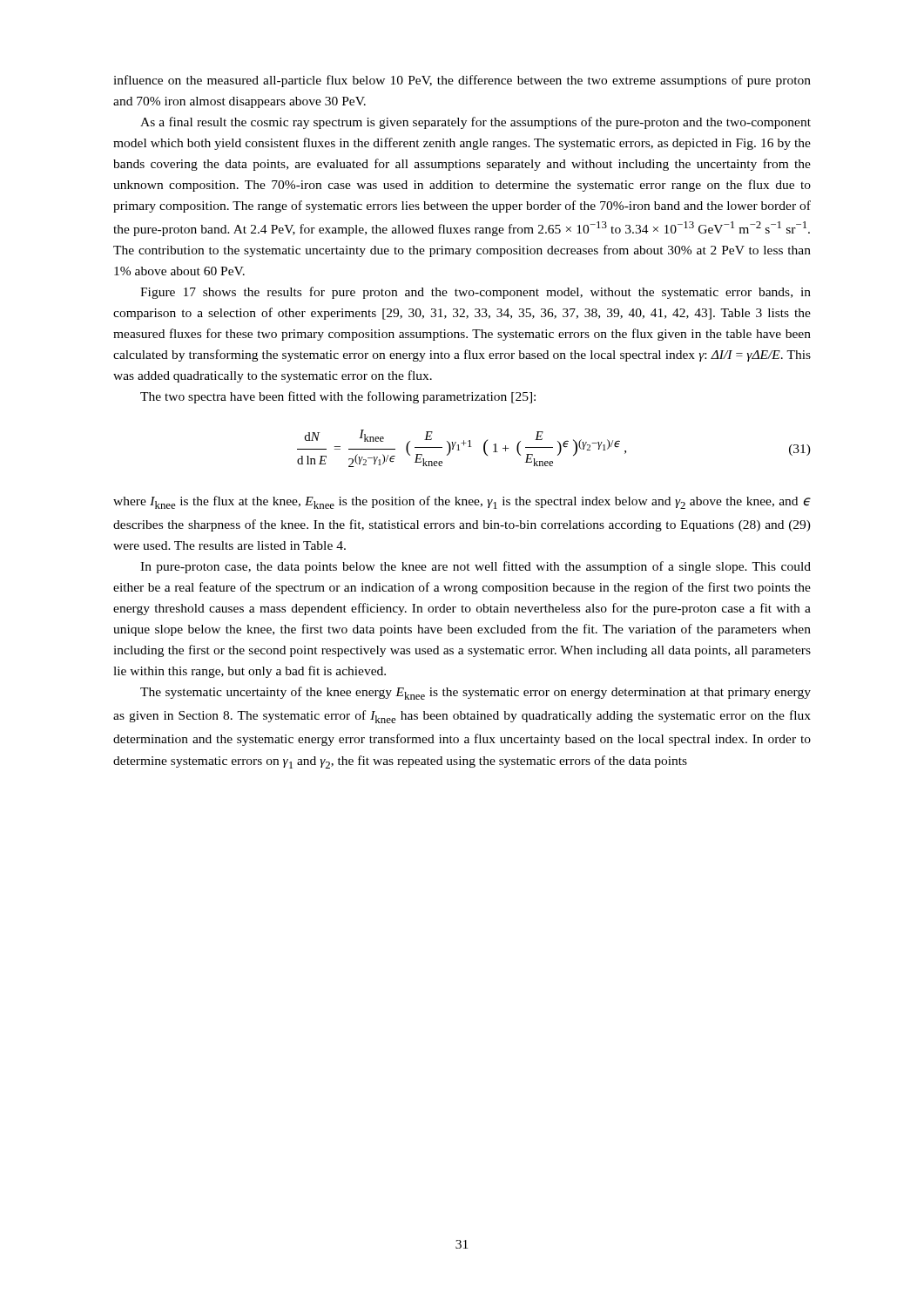Select the text block that says "influence on the measured all-particle flux below 10"
Viewport: 924px width, 1307px height.
point(462,238)
